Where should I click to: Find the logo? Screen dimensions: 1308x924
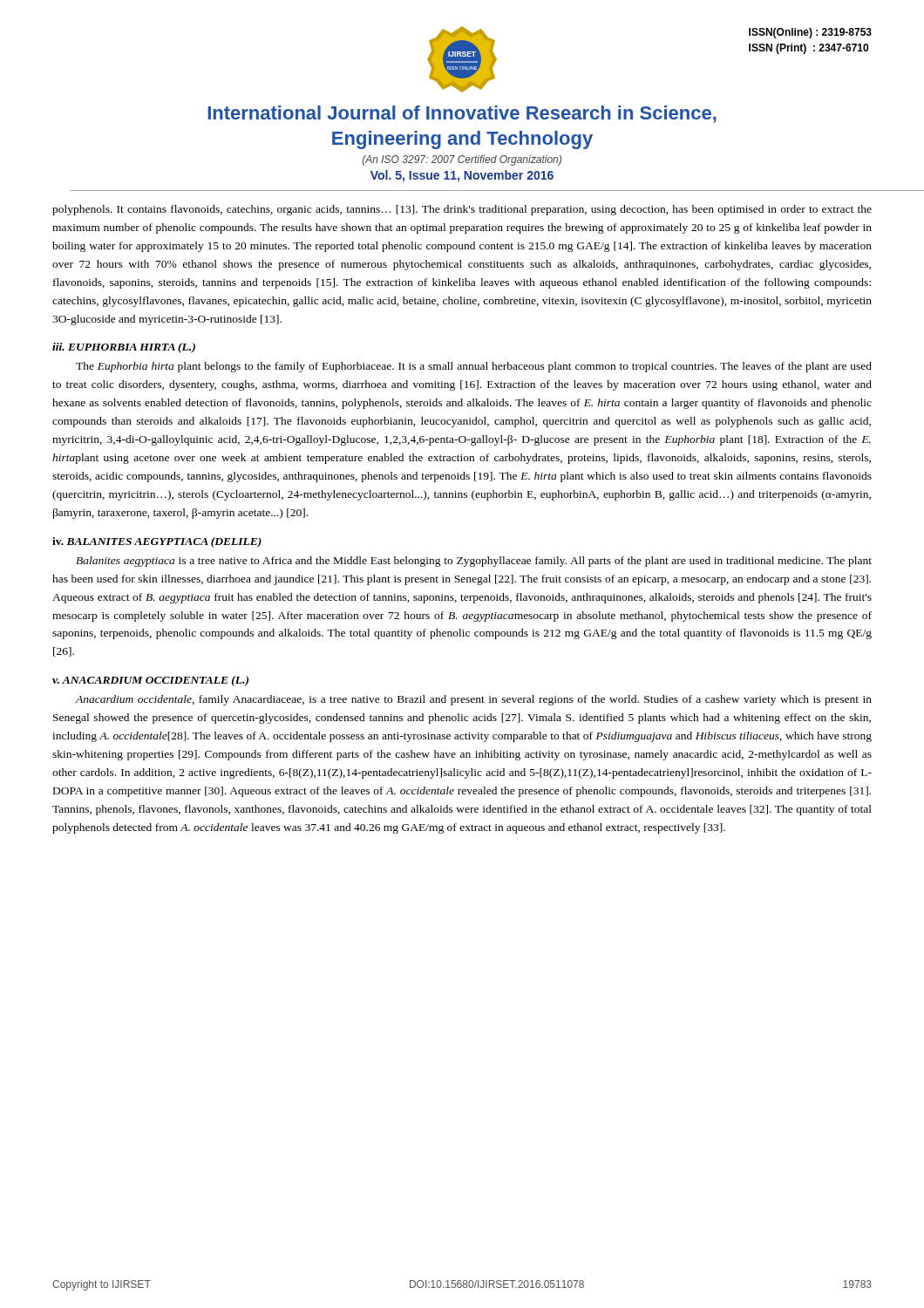[x=462, y=61]
